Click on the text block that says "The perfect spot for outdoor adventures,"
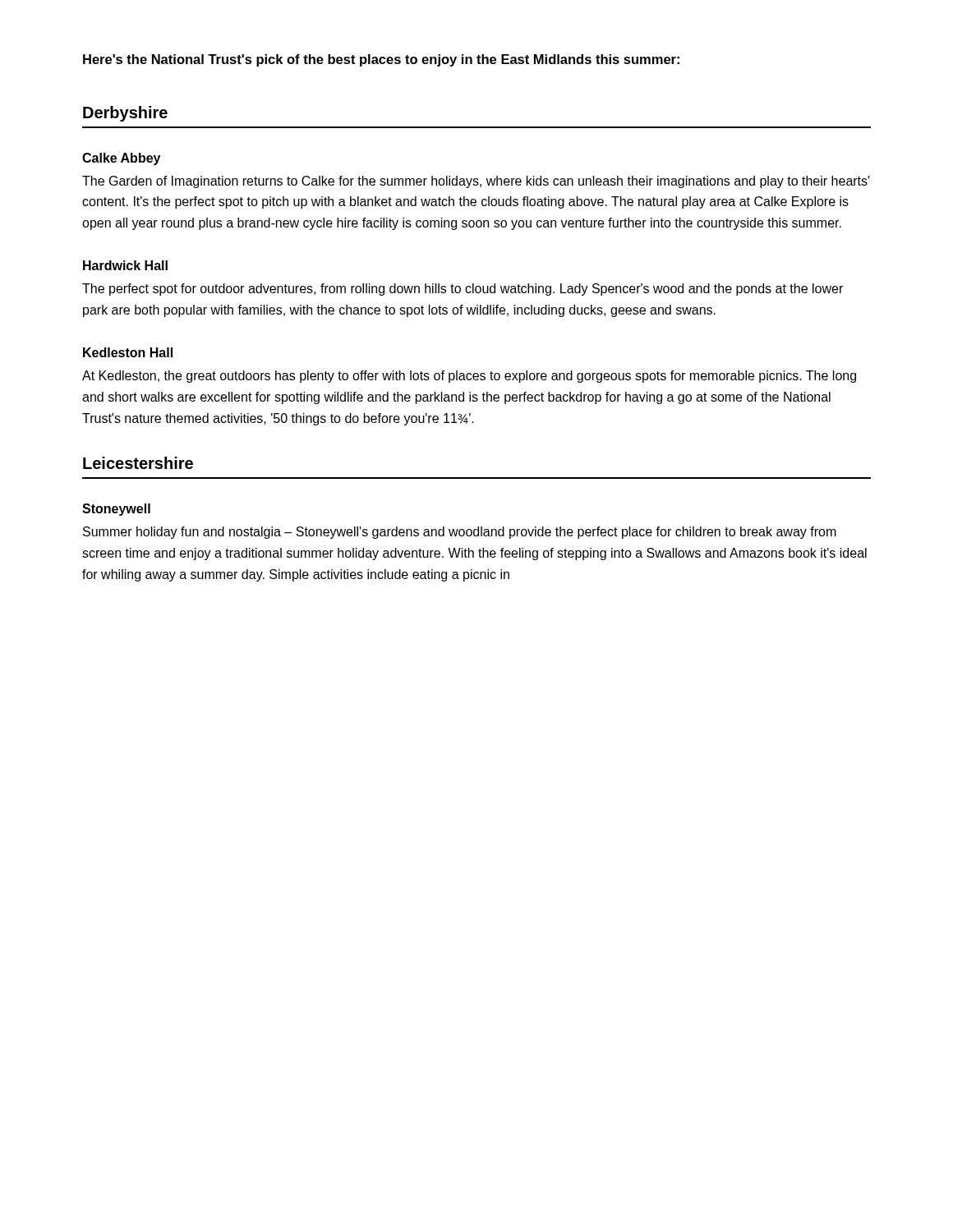Screen dimensions: 1232x953 click(x=463, y=300)
